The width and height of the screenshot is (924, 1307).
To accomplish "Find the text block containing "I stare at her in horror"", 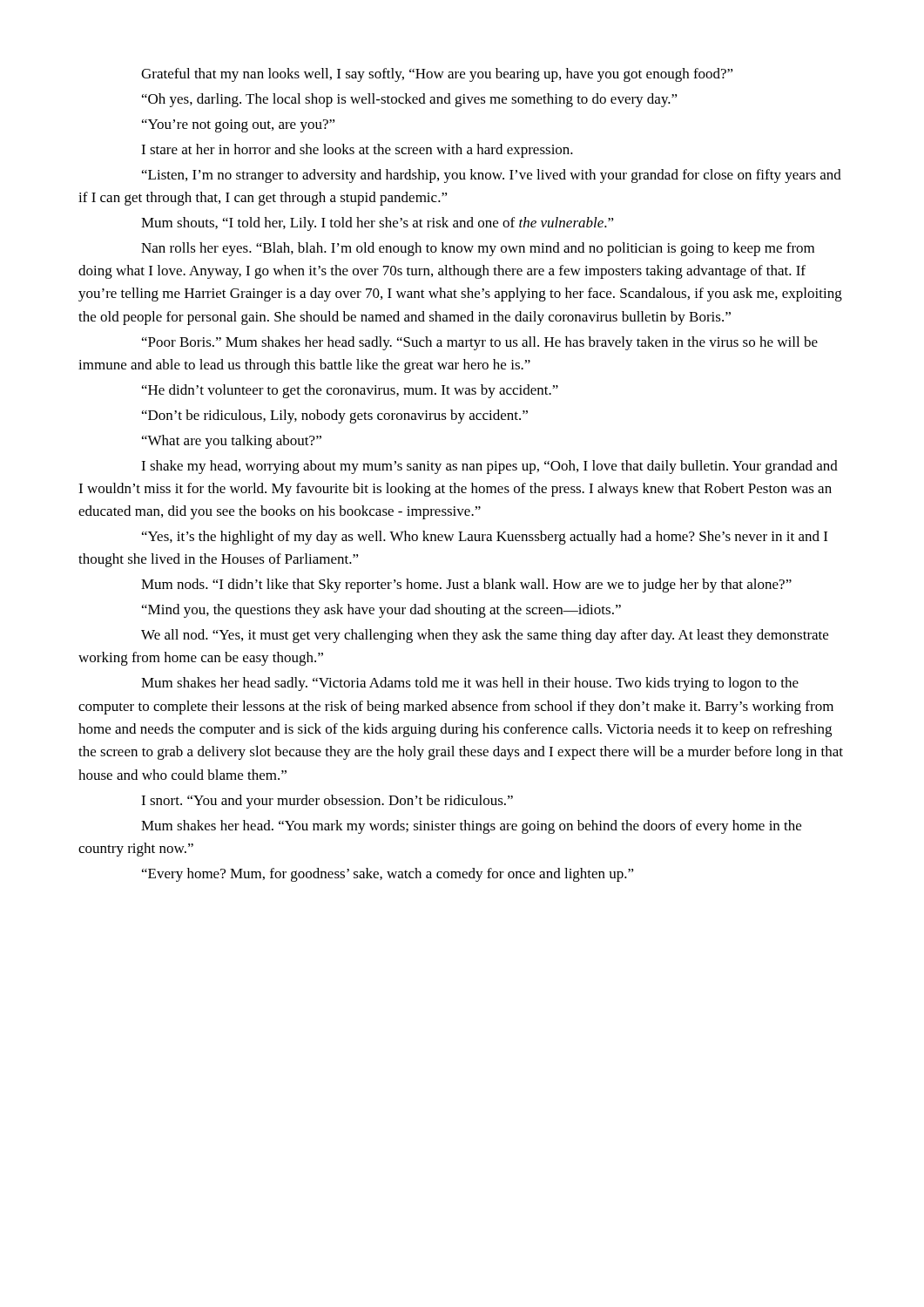I will coord(462,150).
